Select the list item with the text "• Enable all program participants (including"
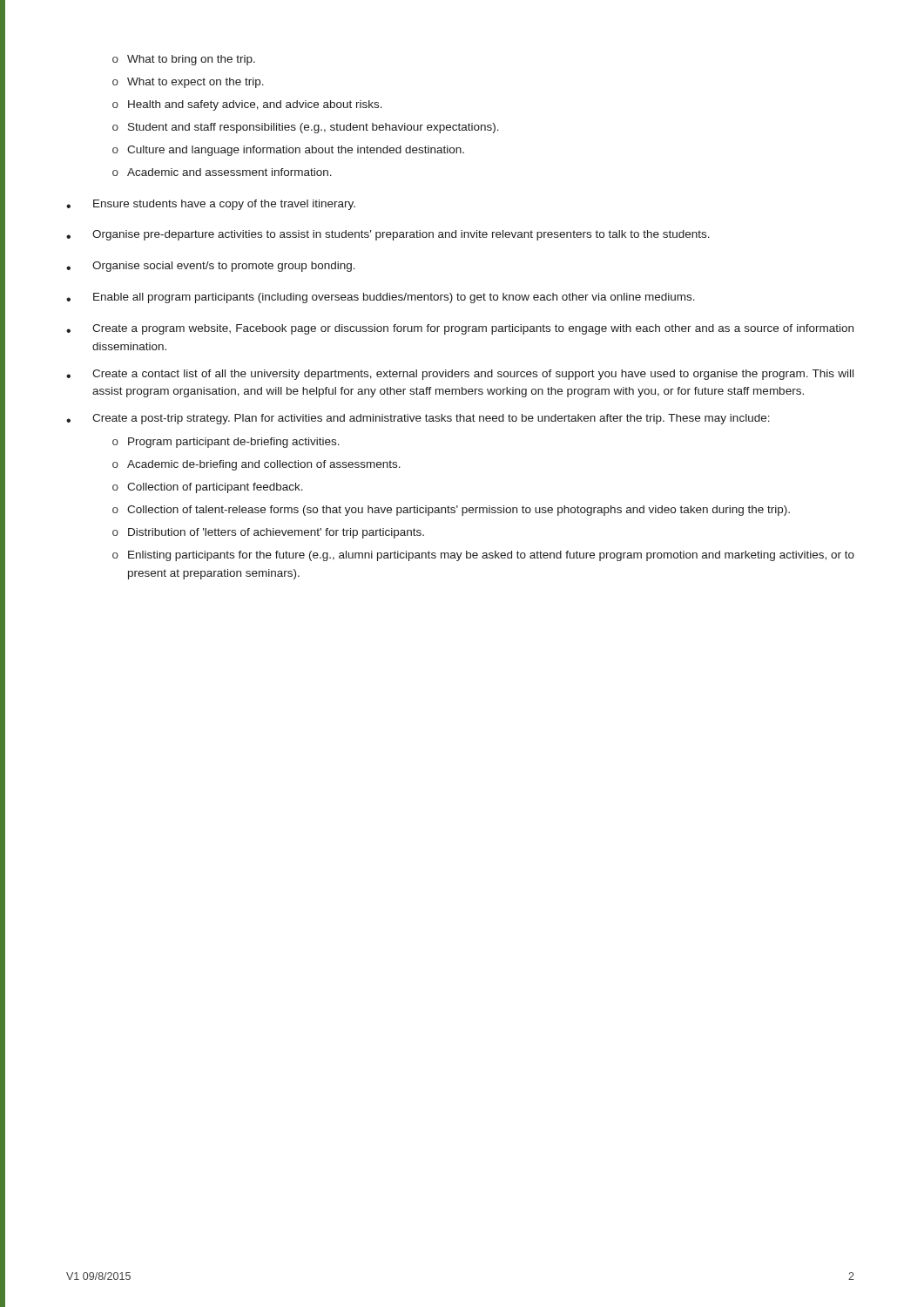Viewport: 924px width, 1307px height. click(460, 300)
